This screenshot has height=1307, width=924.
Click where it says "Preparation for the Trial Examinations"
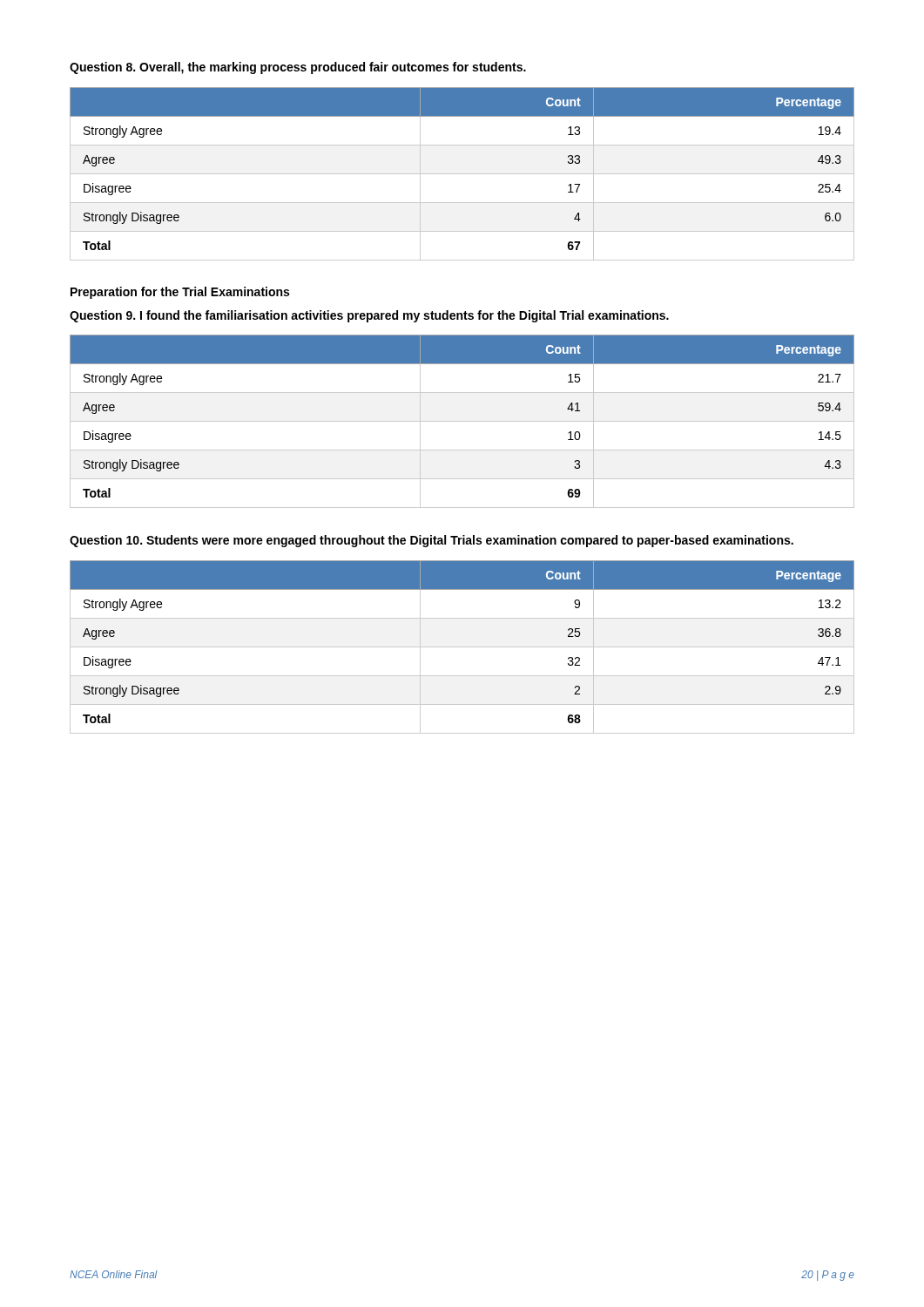(180, 292)
